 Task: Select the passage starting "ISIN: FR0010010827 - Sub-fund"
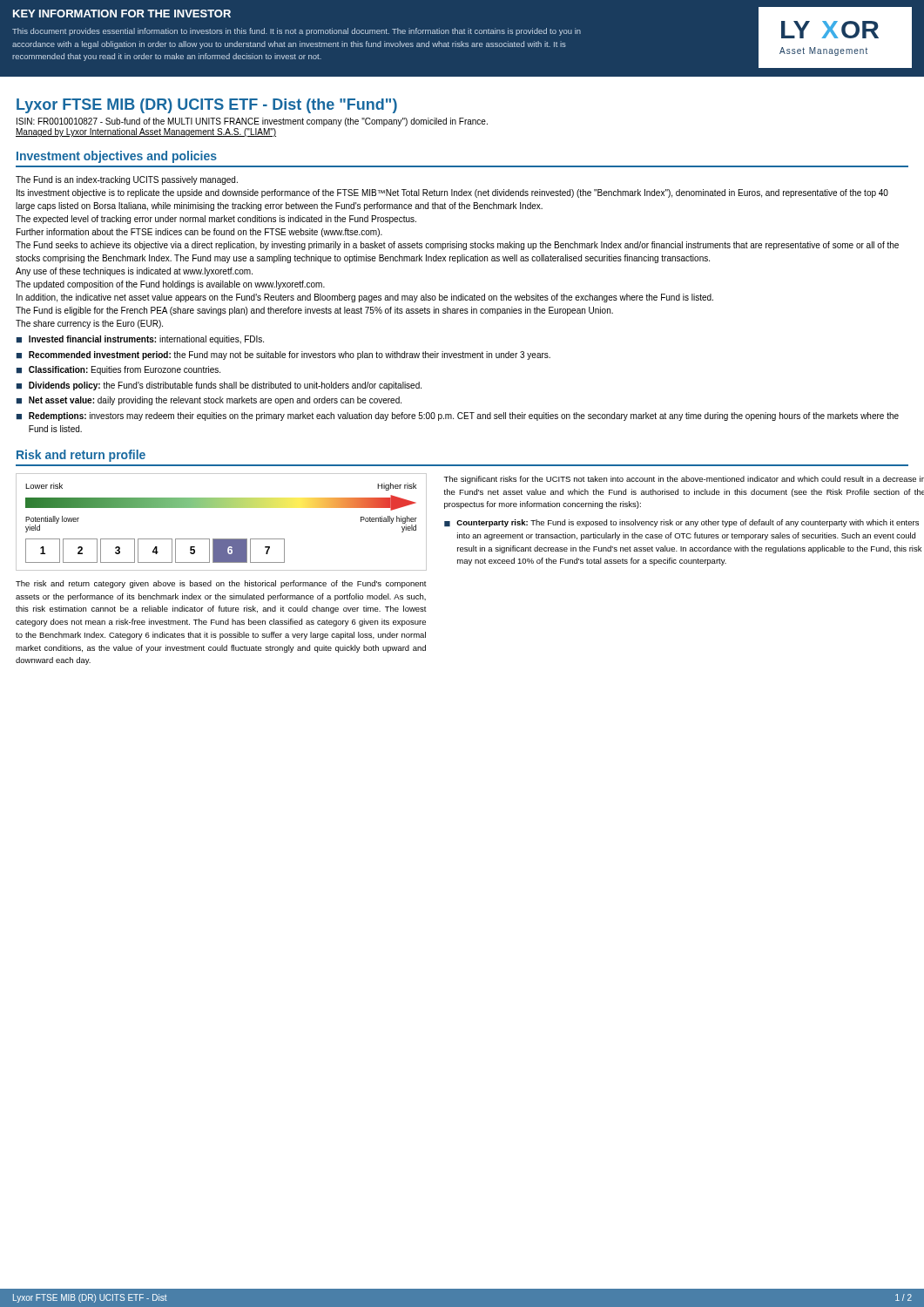(252, 122)
